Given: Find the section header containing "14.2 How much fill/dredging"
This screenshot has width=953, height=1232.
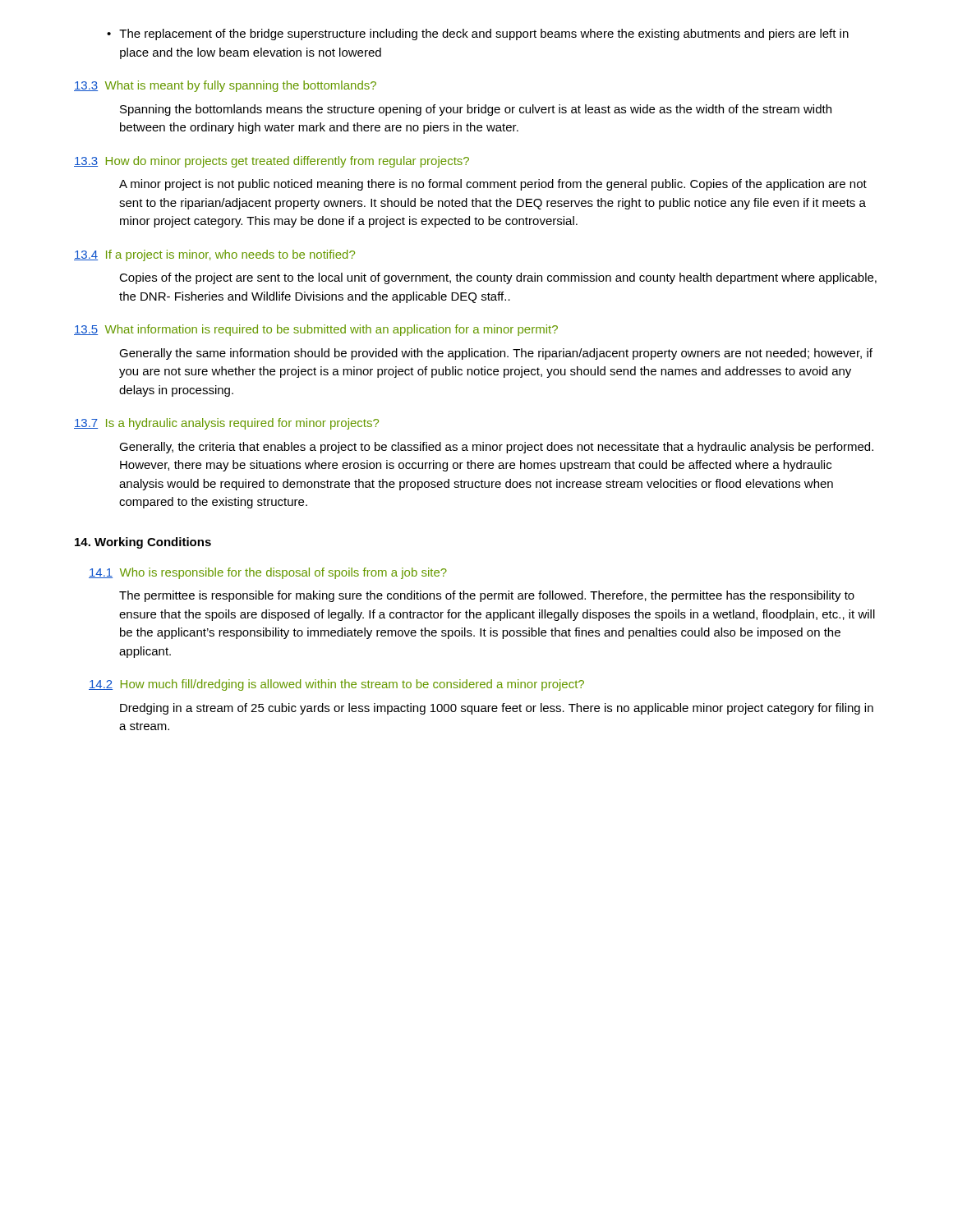Looking at the screenshot, I should (337, 684).
